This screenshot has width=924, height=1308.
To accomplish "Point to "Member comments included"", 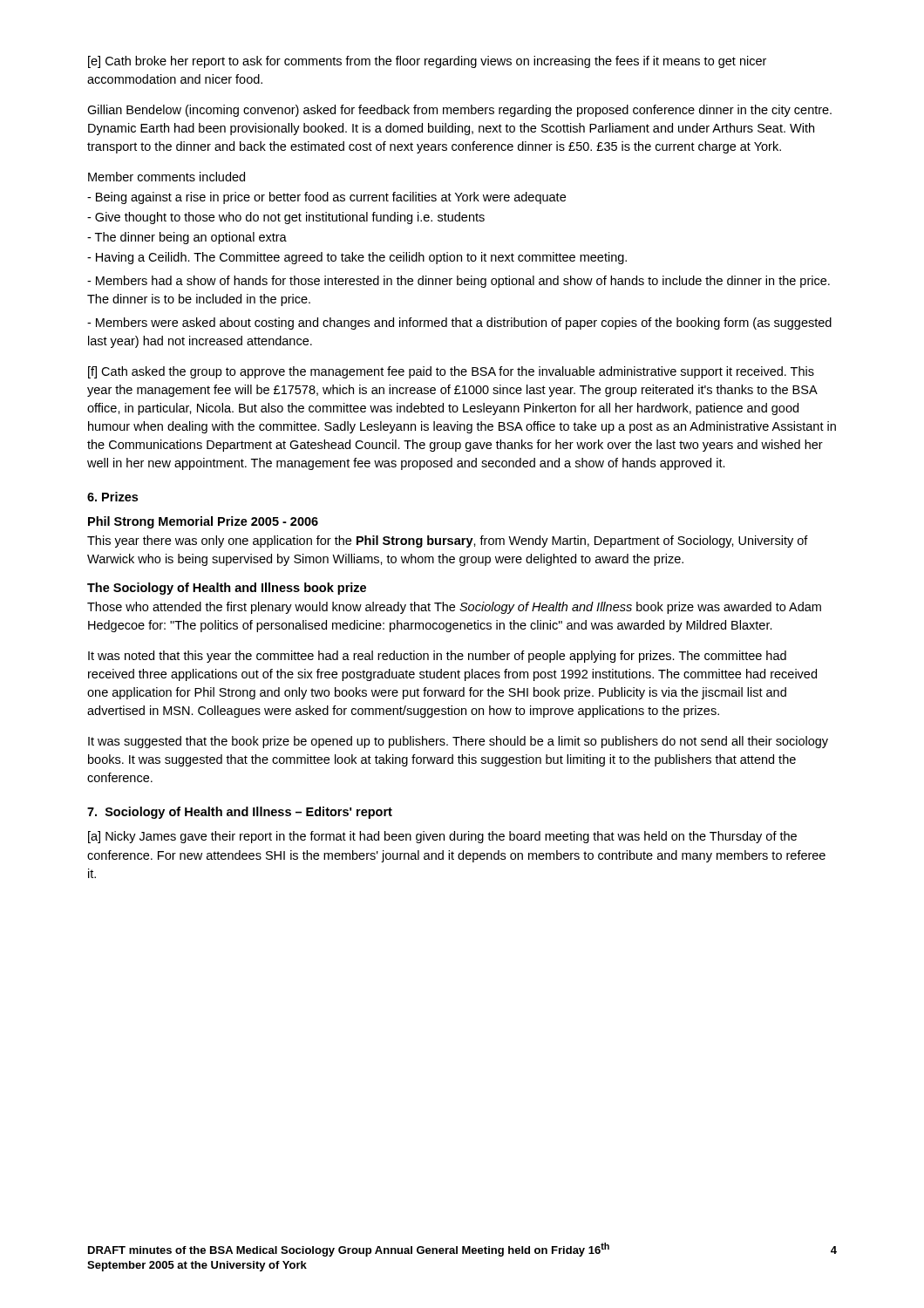I will pyautogui.click(x=167, y=177).
